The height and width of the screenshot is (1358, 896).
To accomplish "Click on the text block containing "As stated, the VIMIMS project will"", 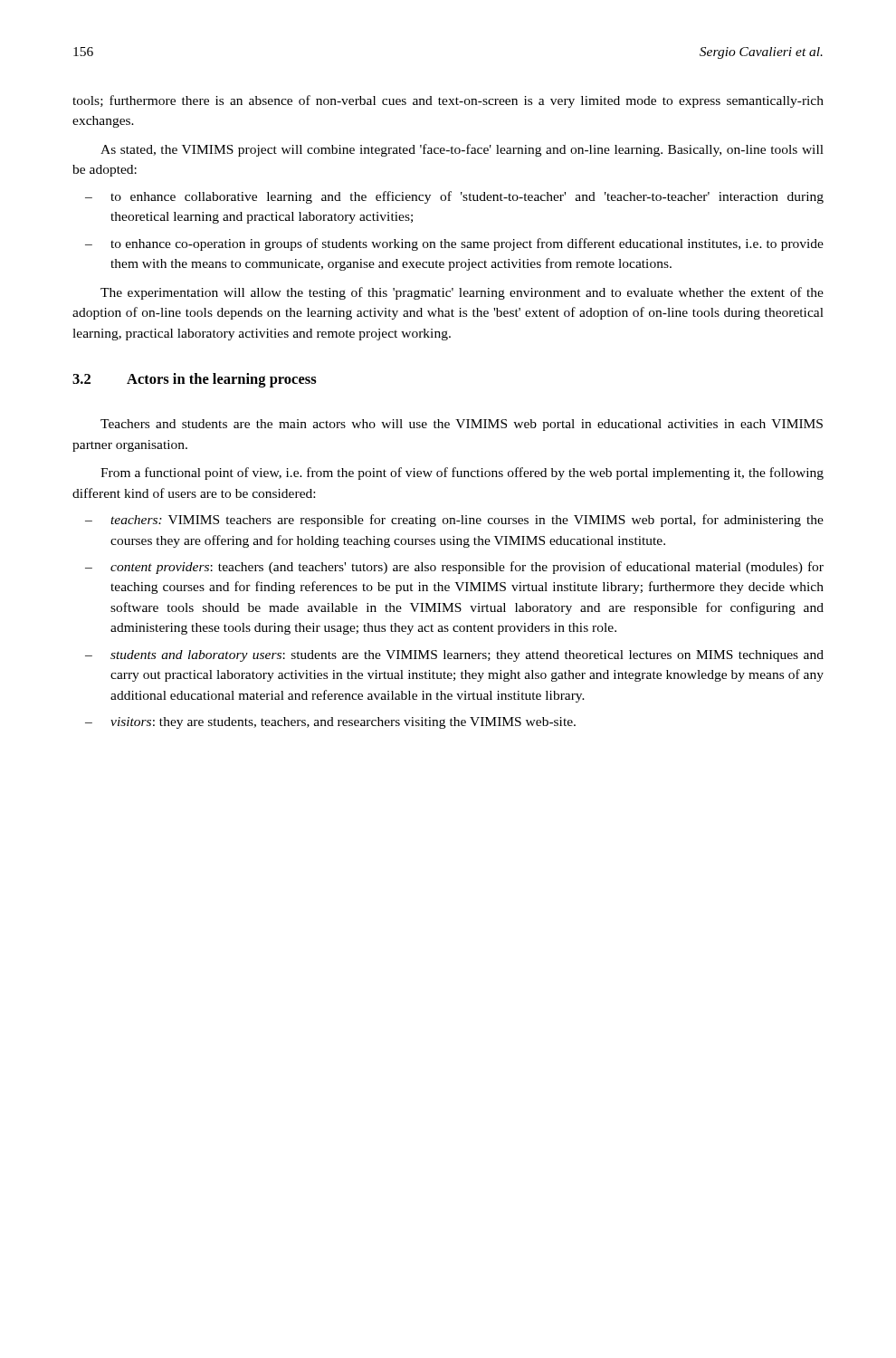I will pyautogui.click(x=448, y=160).
